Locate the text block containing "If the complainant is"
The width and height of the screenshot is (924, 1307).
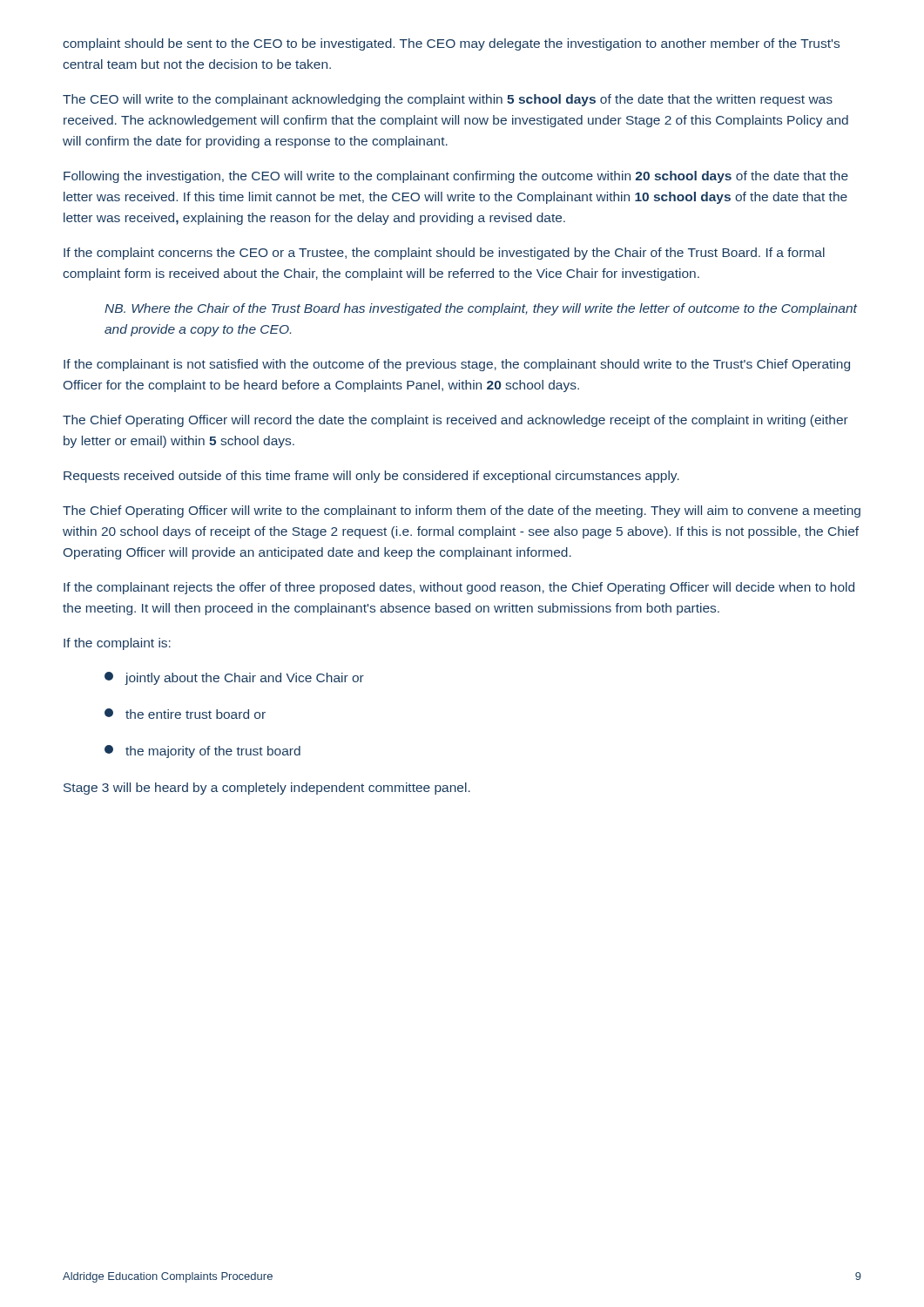pos(462,375)
